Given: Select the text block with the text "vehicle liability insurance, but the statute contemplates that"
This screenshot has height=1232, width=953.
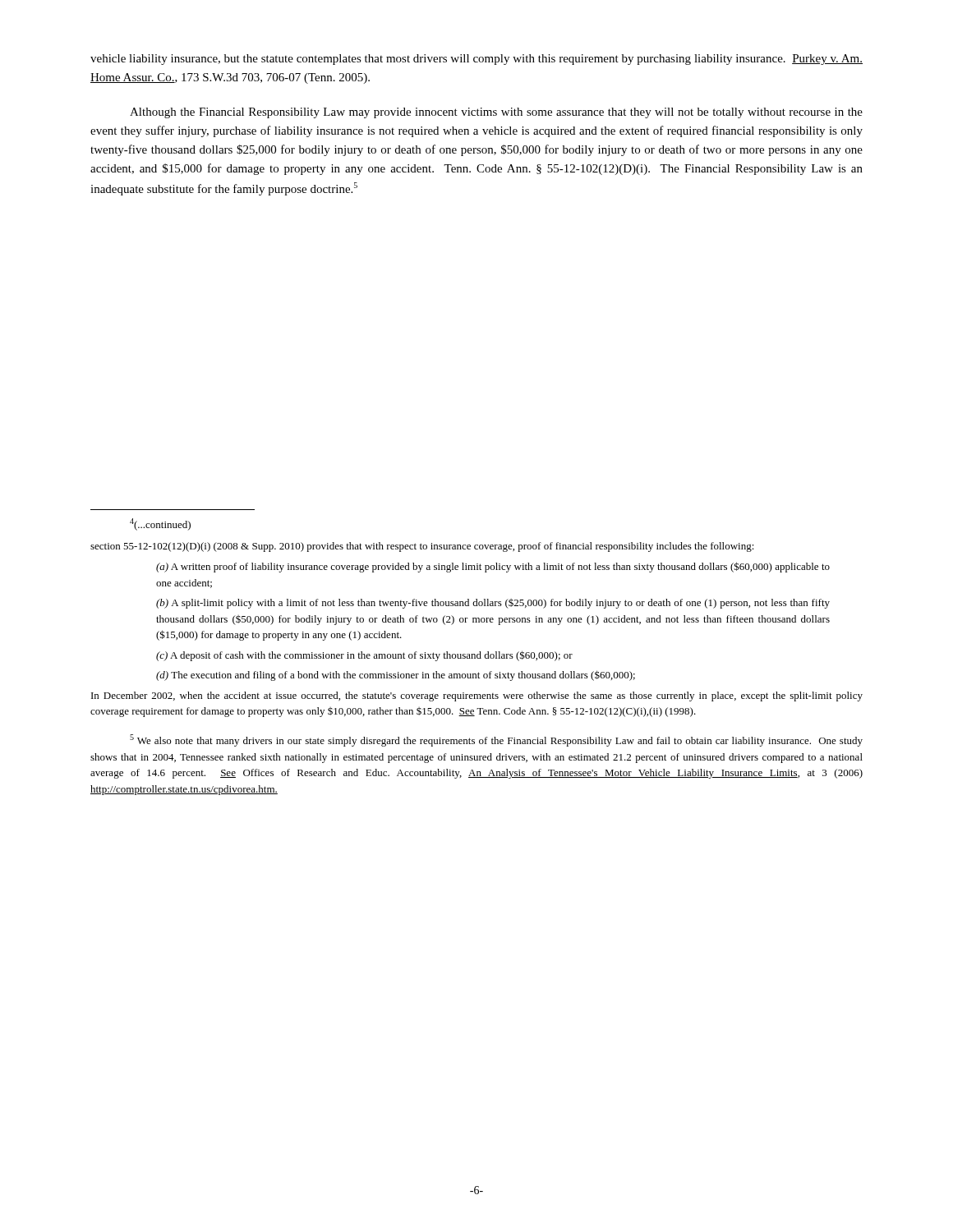Looking at the screenshot, I should [x=476, y=124].
